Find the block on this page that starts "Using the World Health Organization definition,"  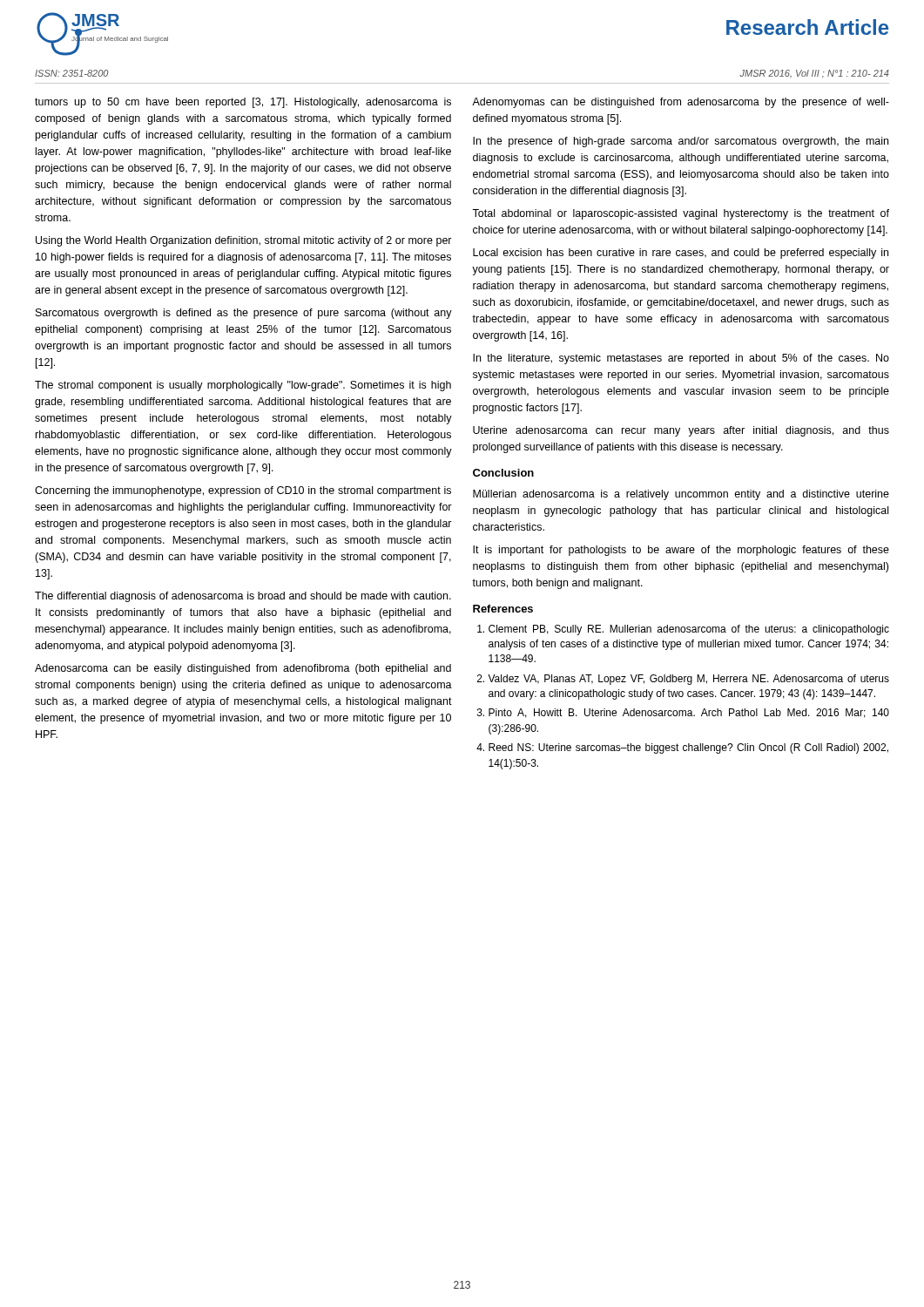tap(243, 266)
